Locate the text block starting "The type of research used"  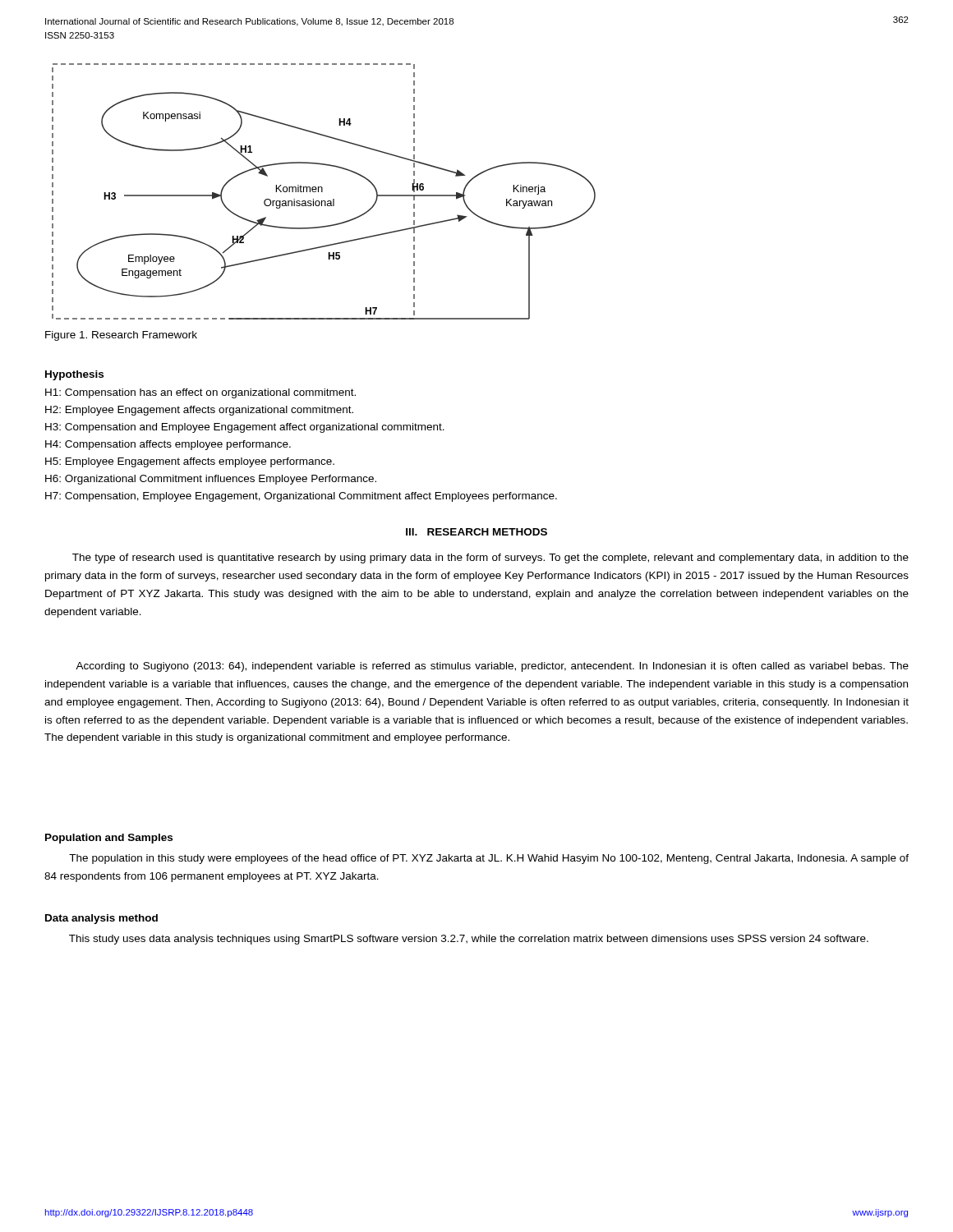coord(476,584)
